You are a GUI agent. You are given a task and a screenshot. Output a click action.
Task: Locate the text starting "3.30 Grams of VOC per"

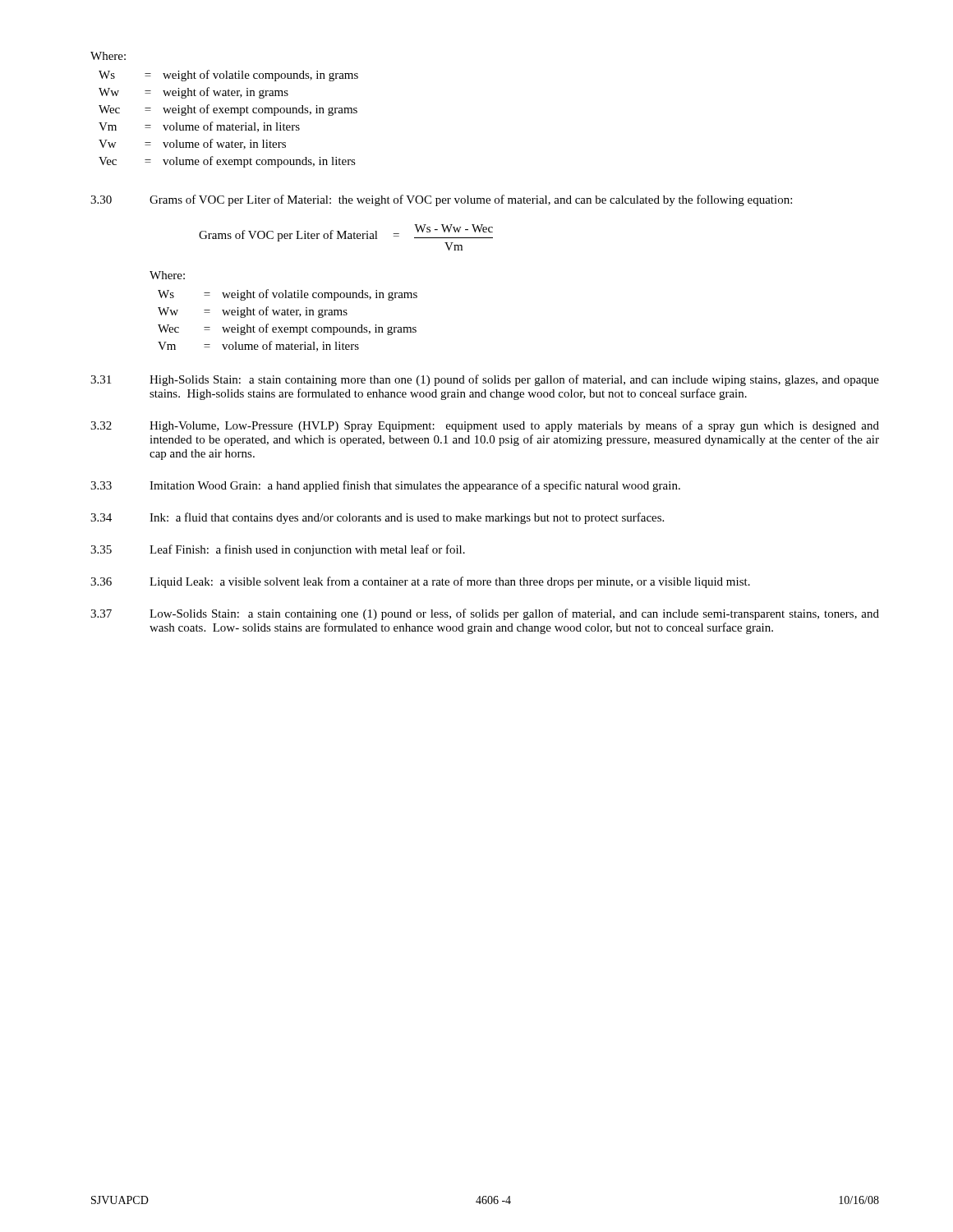click(x=441, y=200)
